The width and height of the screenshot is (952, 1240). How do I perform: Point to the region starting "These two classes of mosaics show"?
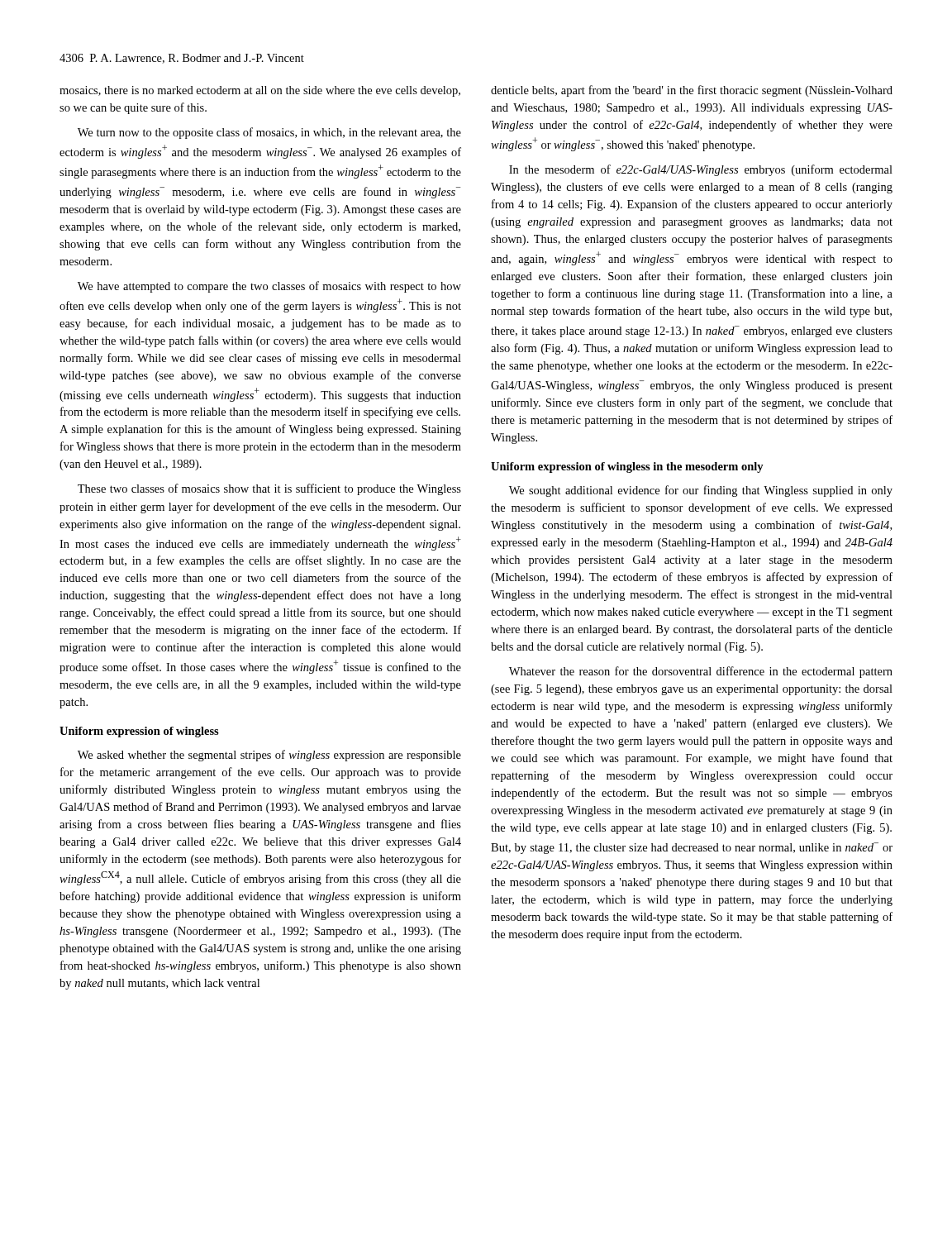(x=260, y=596)
